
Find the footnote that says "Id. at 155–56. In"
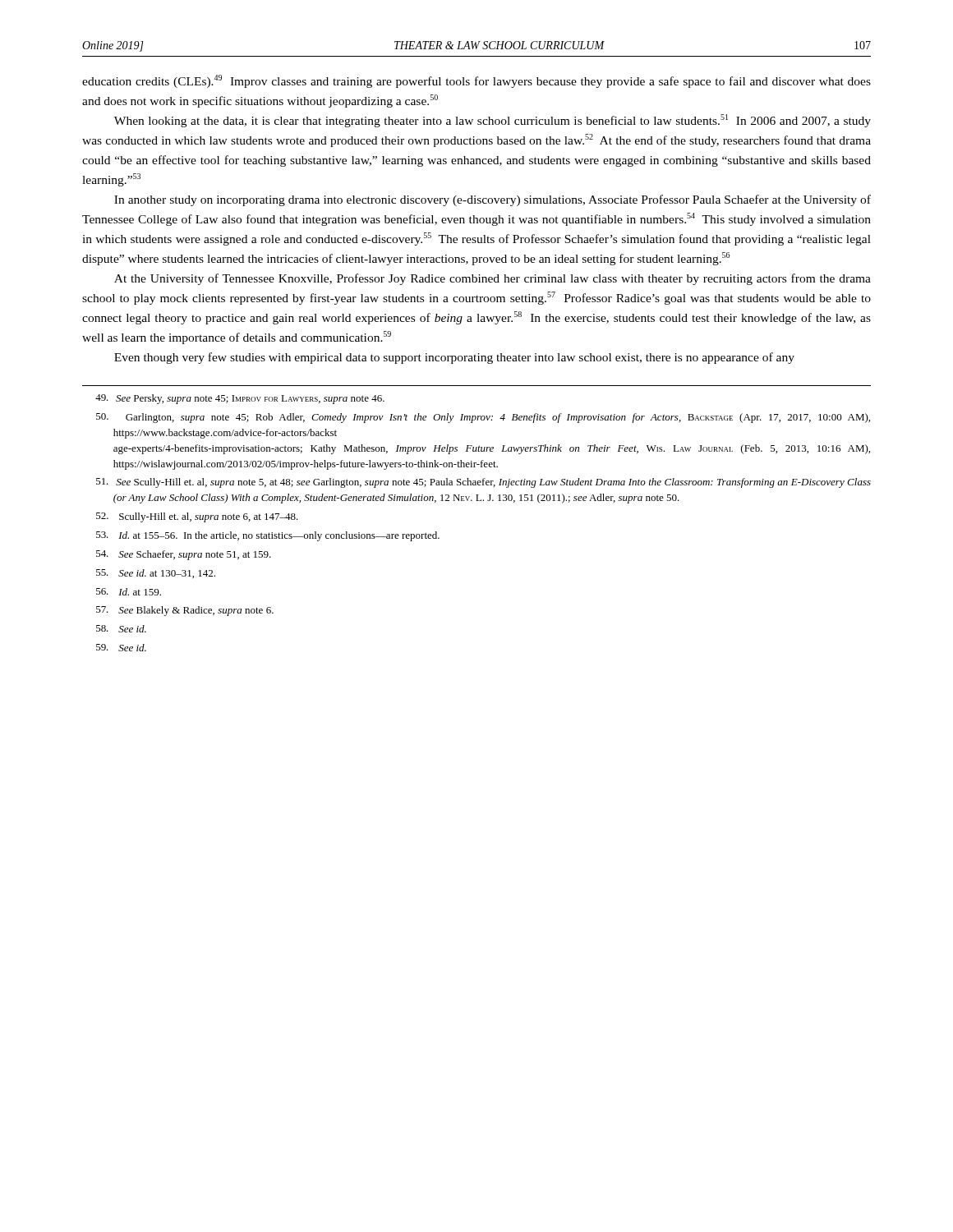pos(261,536)
